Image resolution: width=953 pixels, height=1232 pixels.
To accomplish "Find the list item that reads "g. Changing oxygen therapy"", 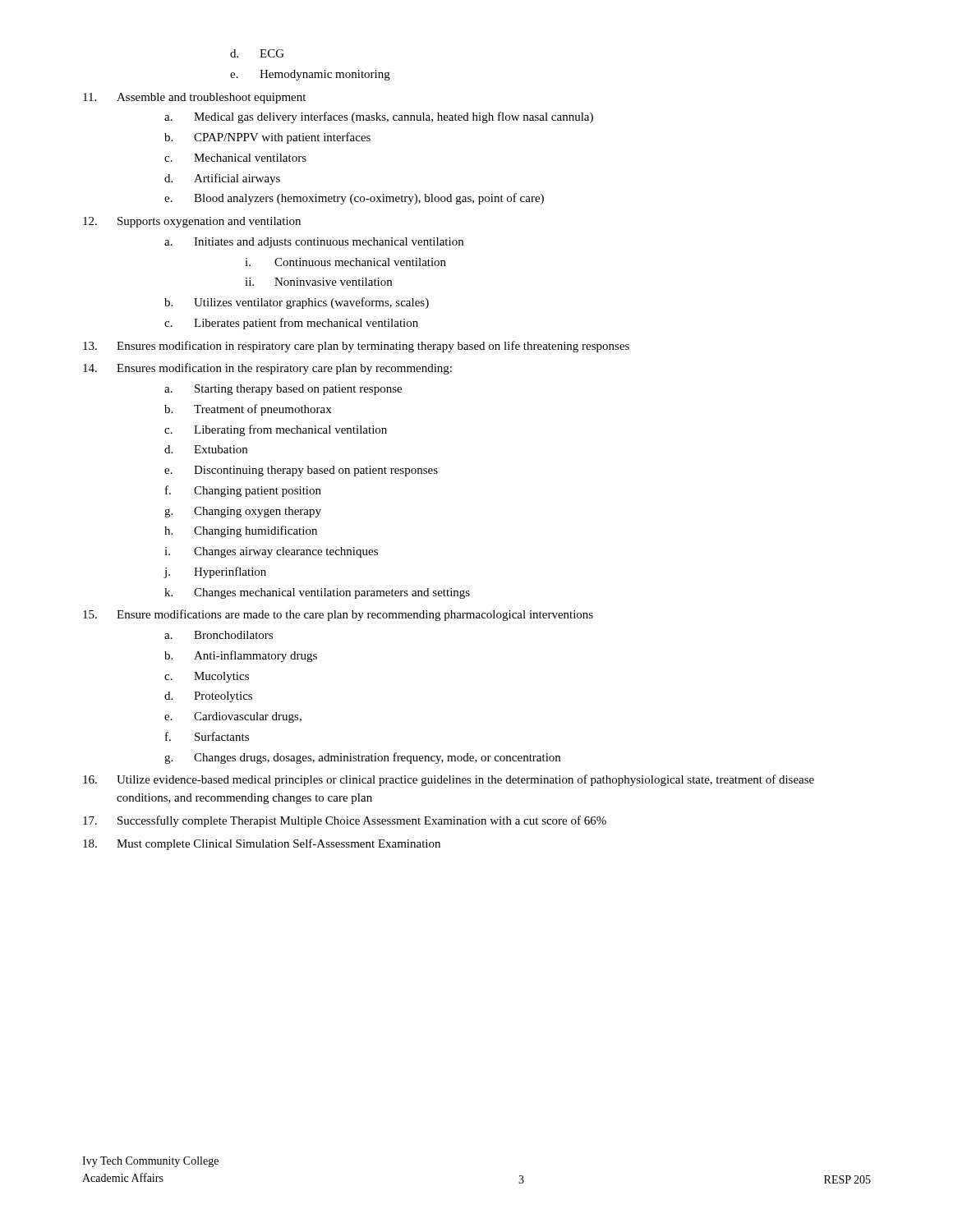I will tap(202, 511).
